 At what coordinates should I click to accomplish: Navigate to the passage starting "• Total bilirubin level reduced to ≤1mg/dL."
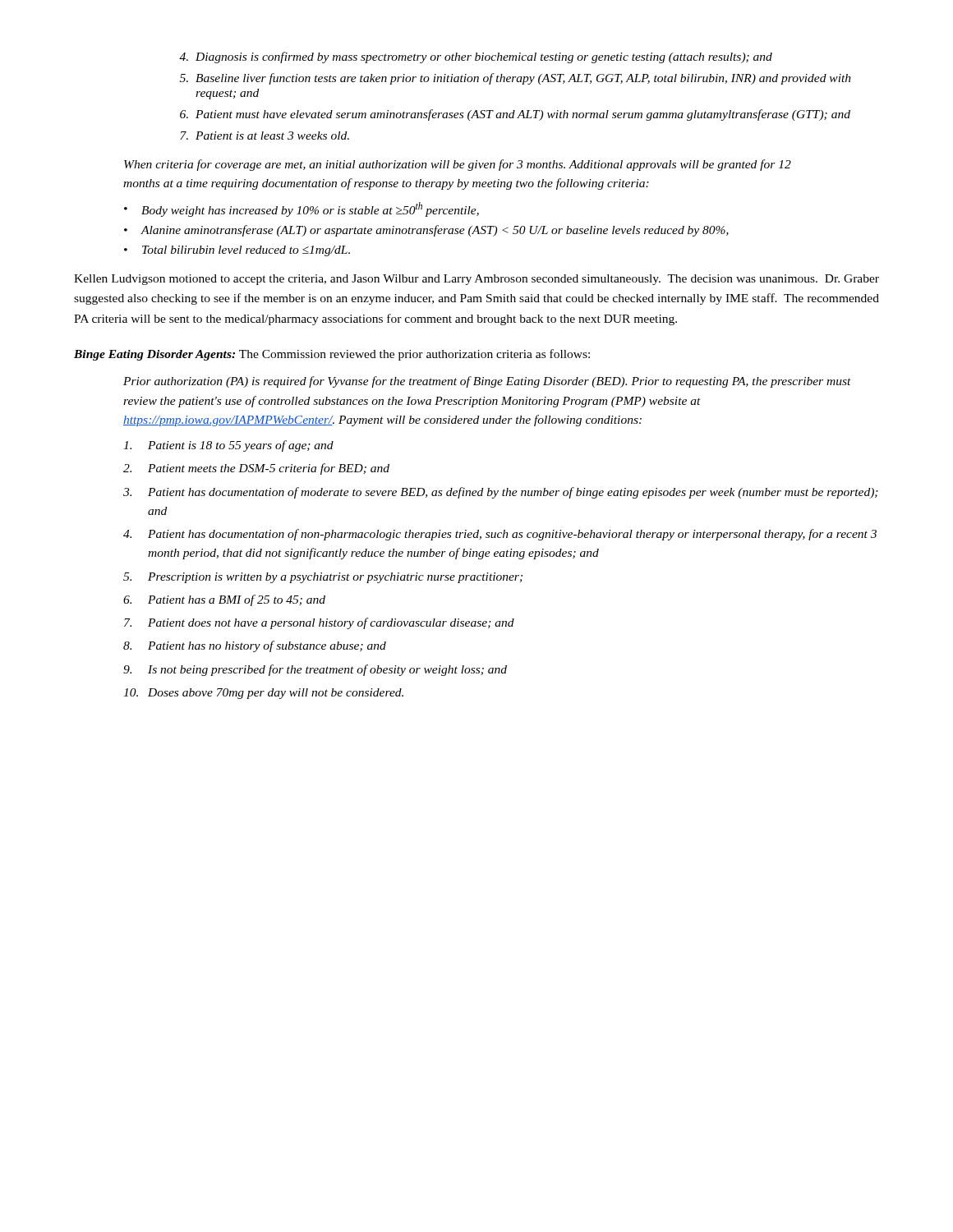(x=237, y=251)
